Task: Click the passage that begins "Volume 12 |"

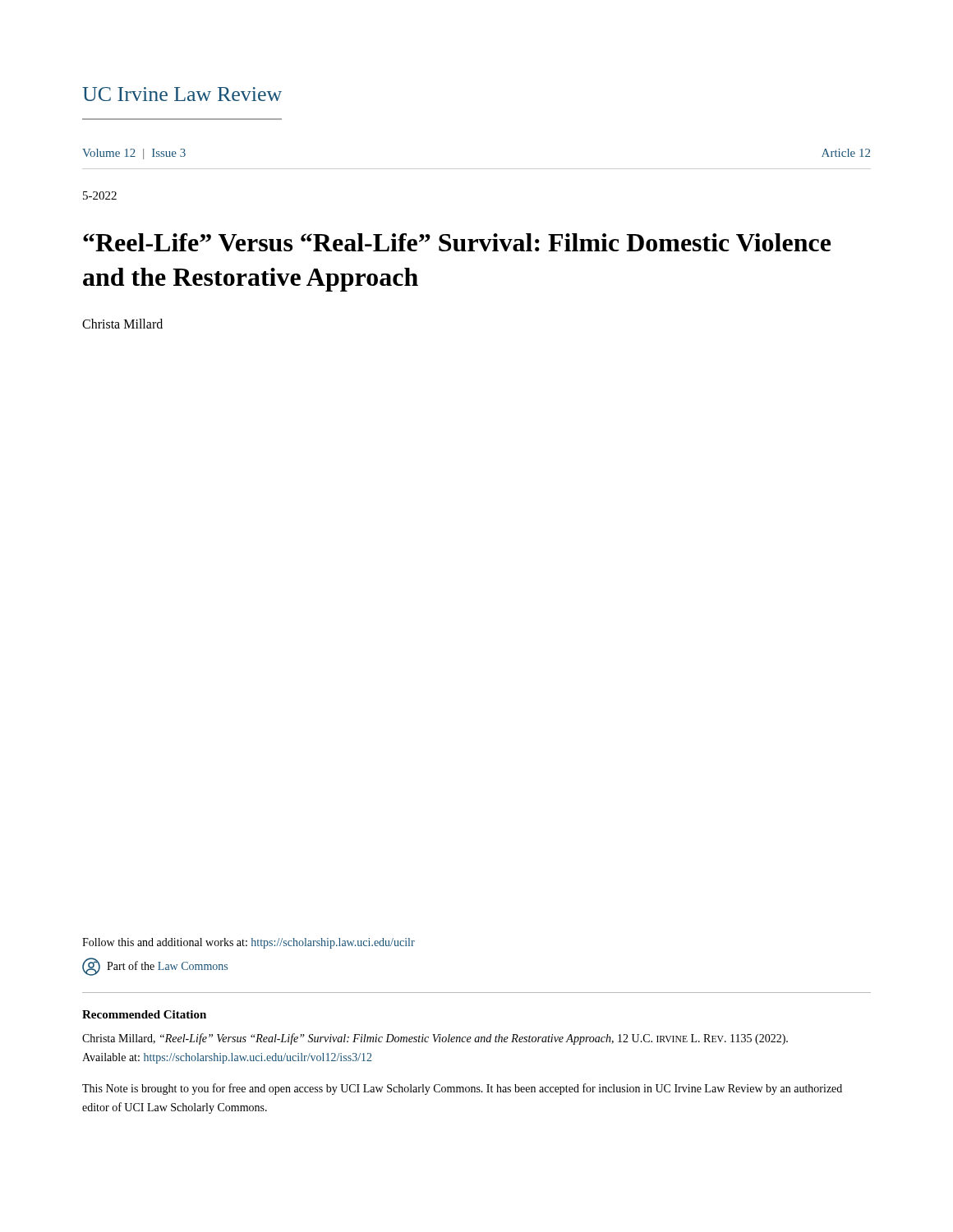Action: point(476,158)
